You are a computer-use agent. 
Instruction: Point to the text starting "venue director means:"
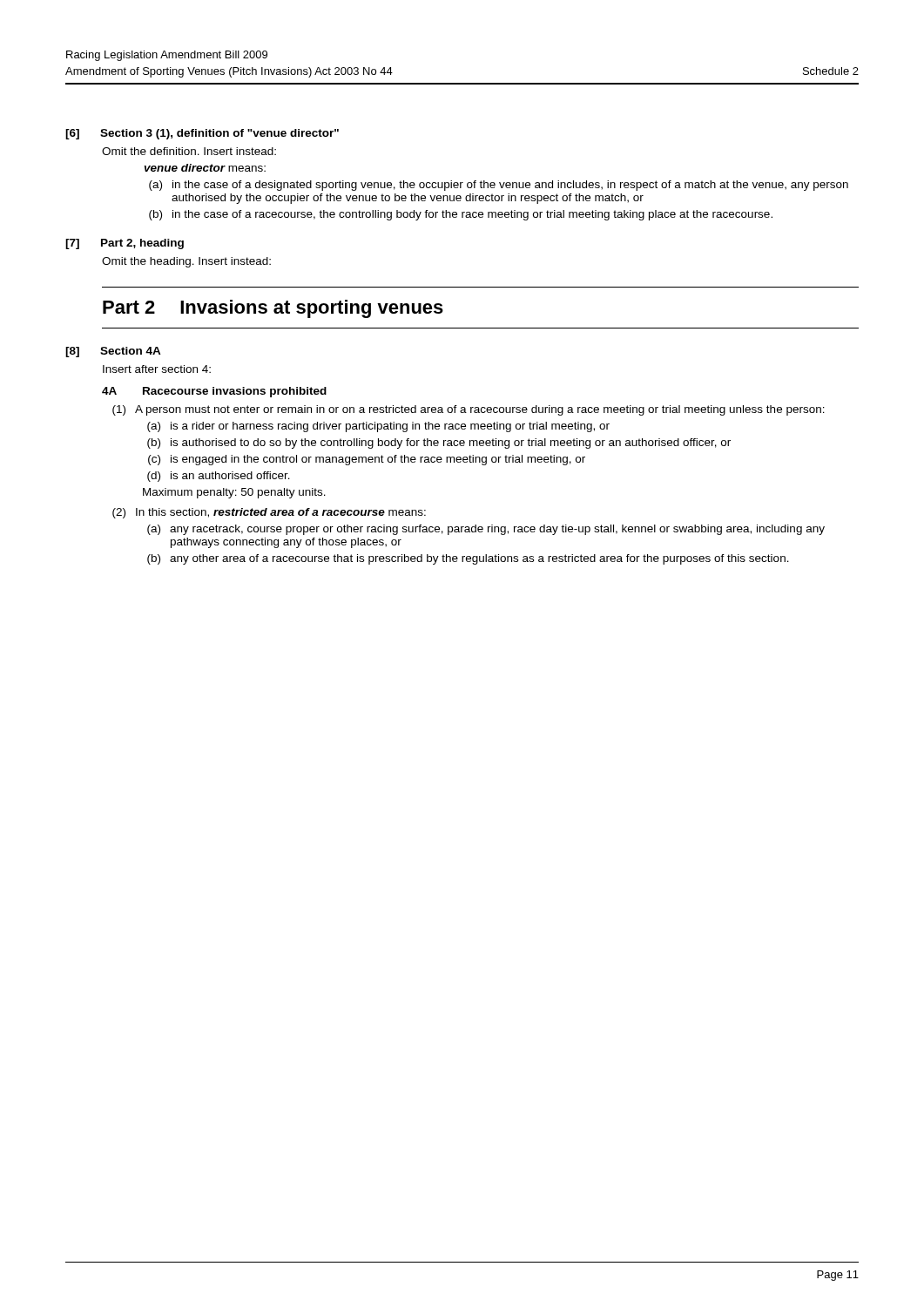click(205, 168)
